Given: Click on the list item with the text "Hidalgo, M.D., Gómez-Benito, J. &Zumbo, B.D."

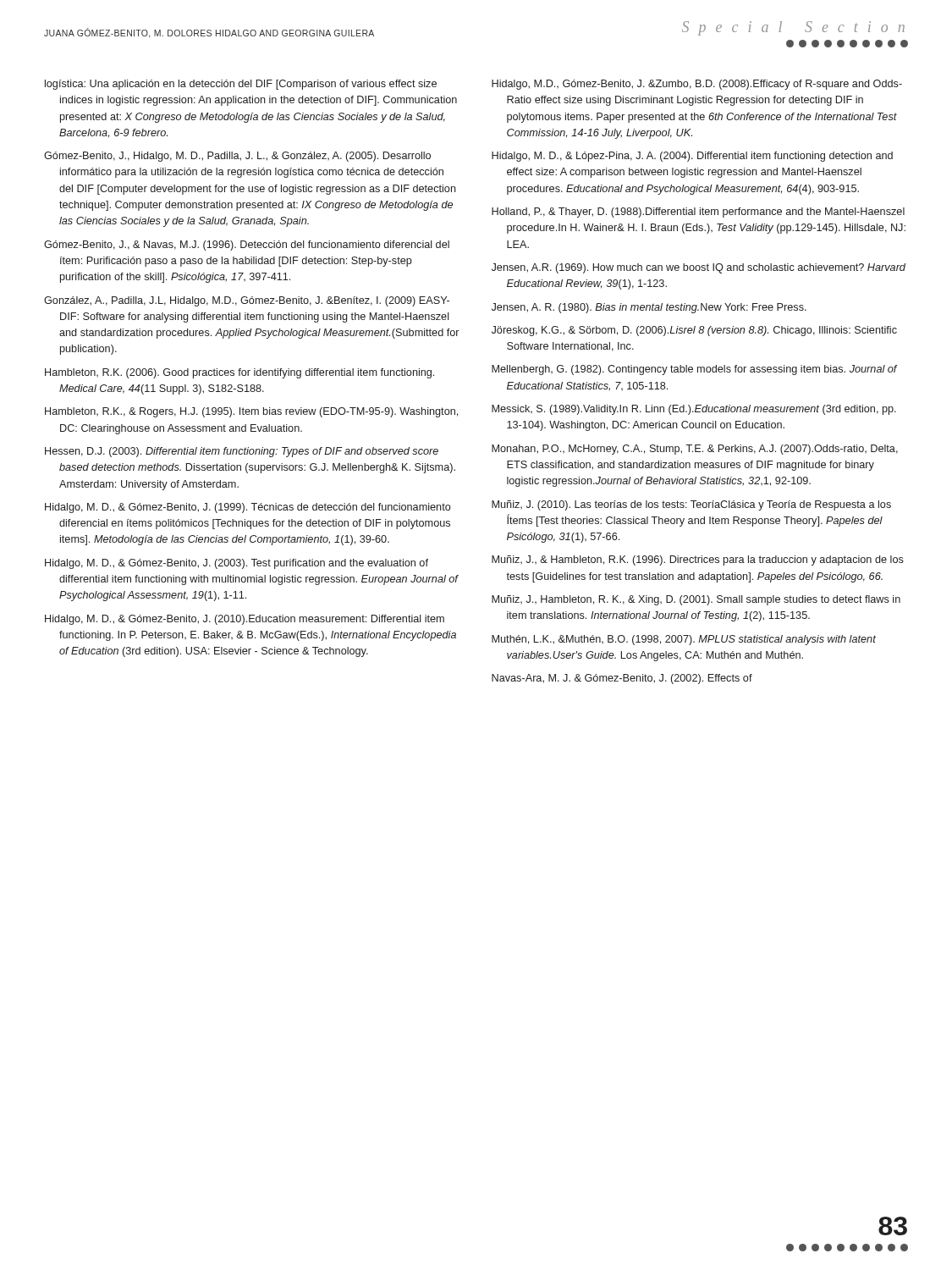Looking at the screenshot, I should coord(697,108).
